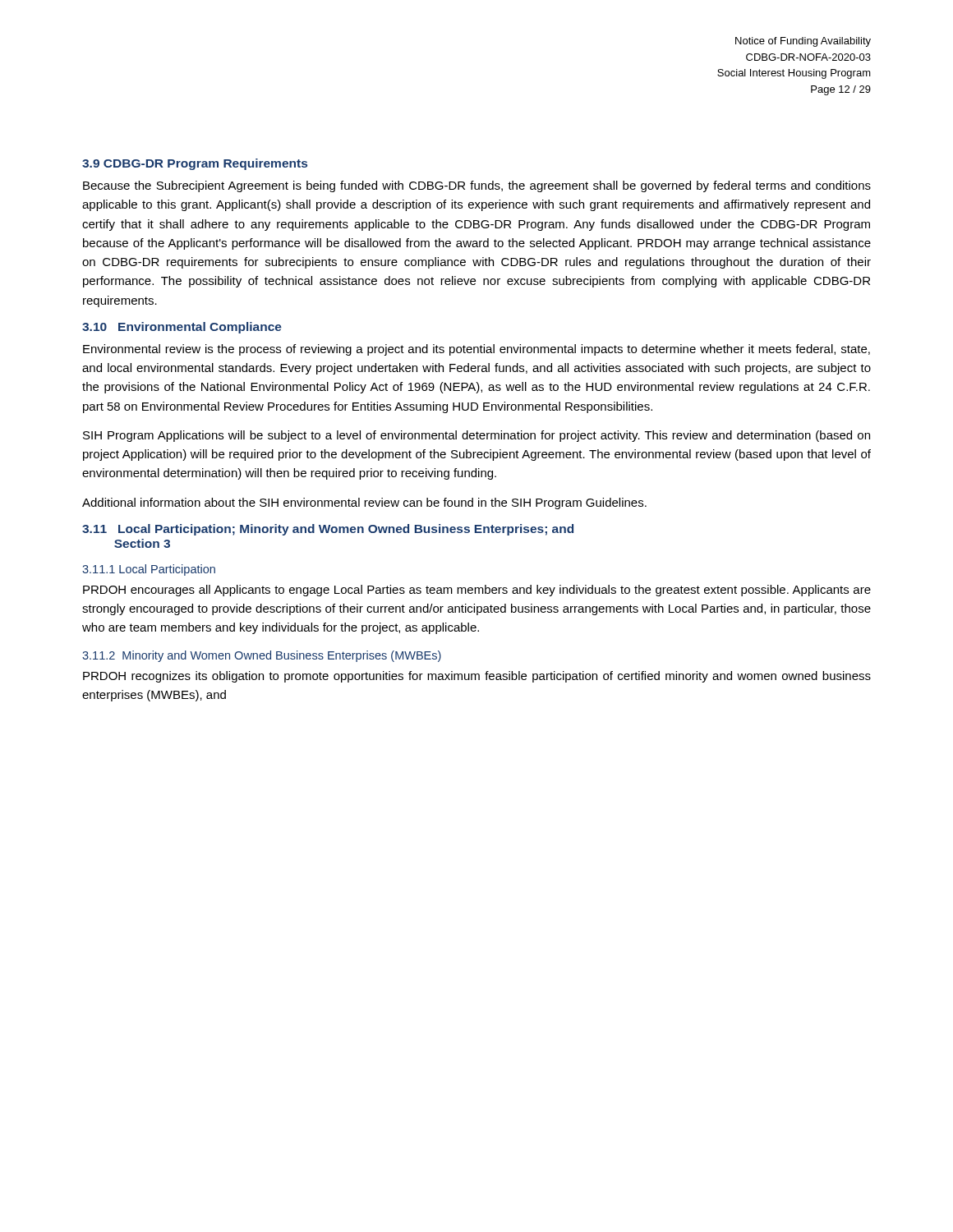Find the section header with the text "3.11 Local Participation; Minority and Women"
Viewport: 953px width, 1232px height.
click(x=328, y=536)
